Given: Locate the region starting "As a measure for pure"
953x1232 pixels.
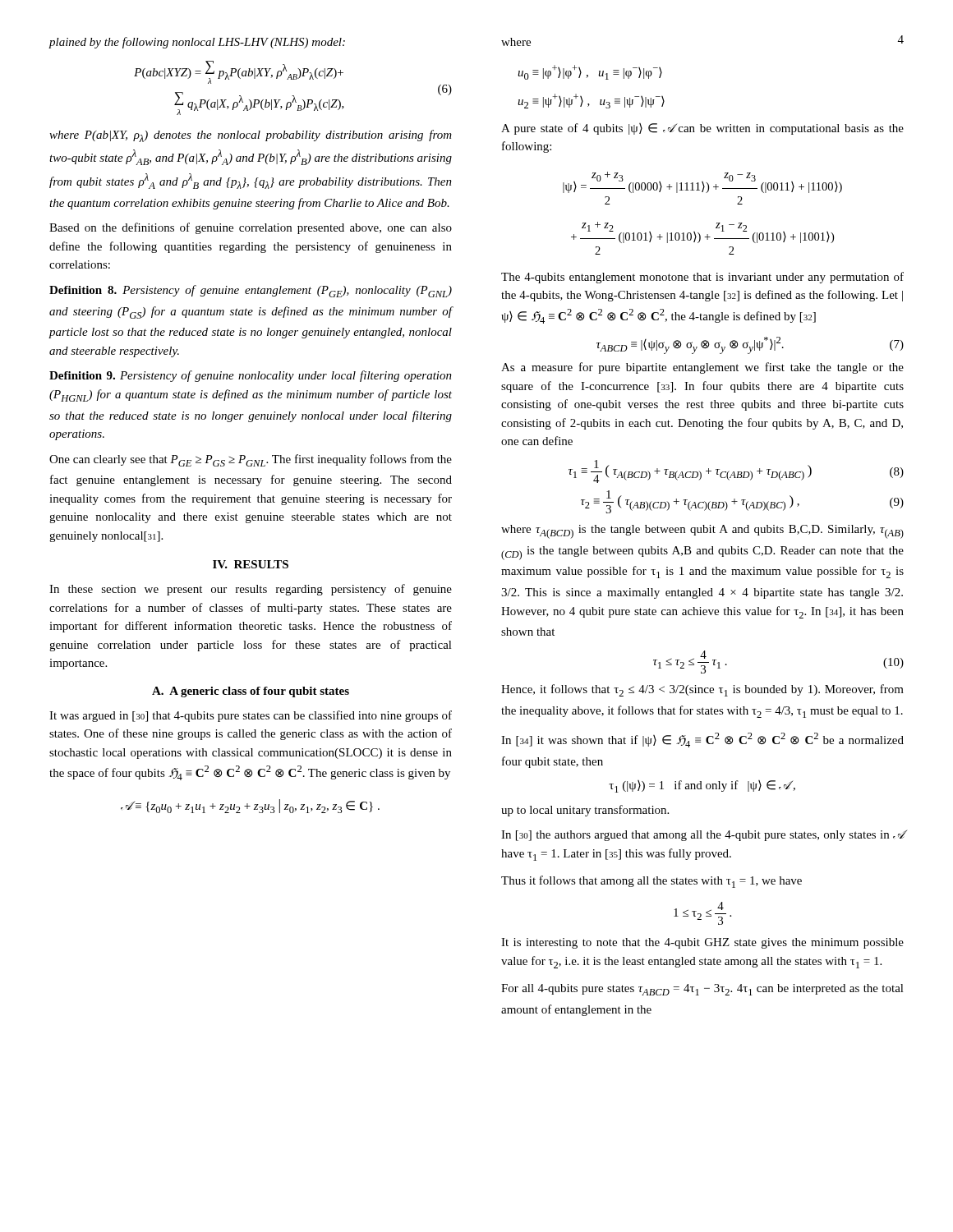Looking at the screenshot, I should [x=702, y=404].
